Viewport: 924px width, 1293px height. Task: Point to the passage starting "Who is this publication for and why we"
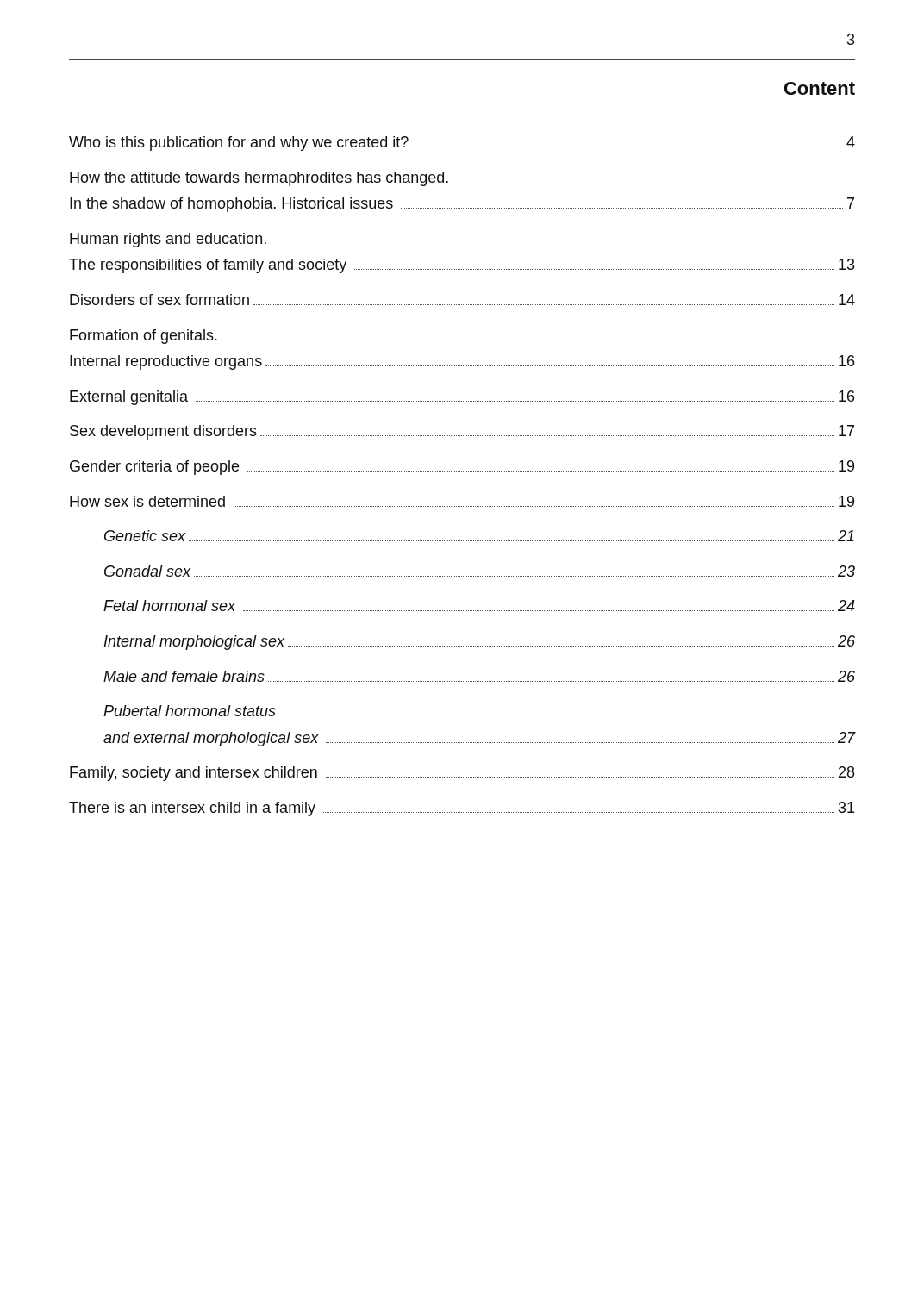coord(462,142)
